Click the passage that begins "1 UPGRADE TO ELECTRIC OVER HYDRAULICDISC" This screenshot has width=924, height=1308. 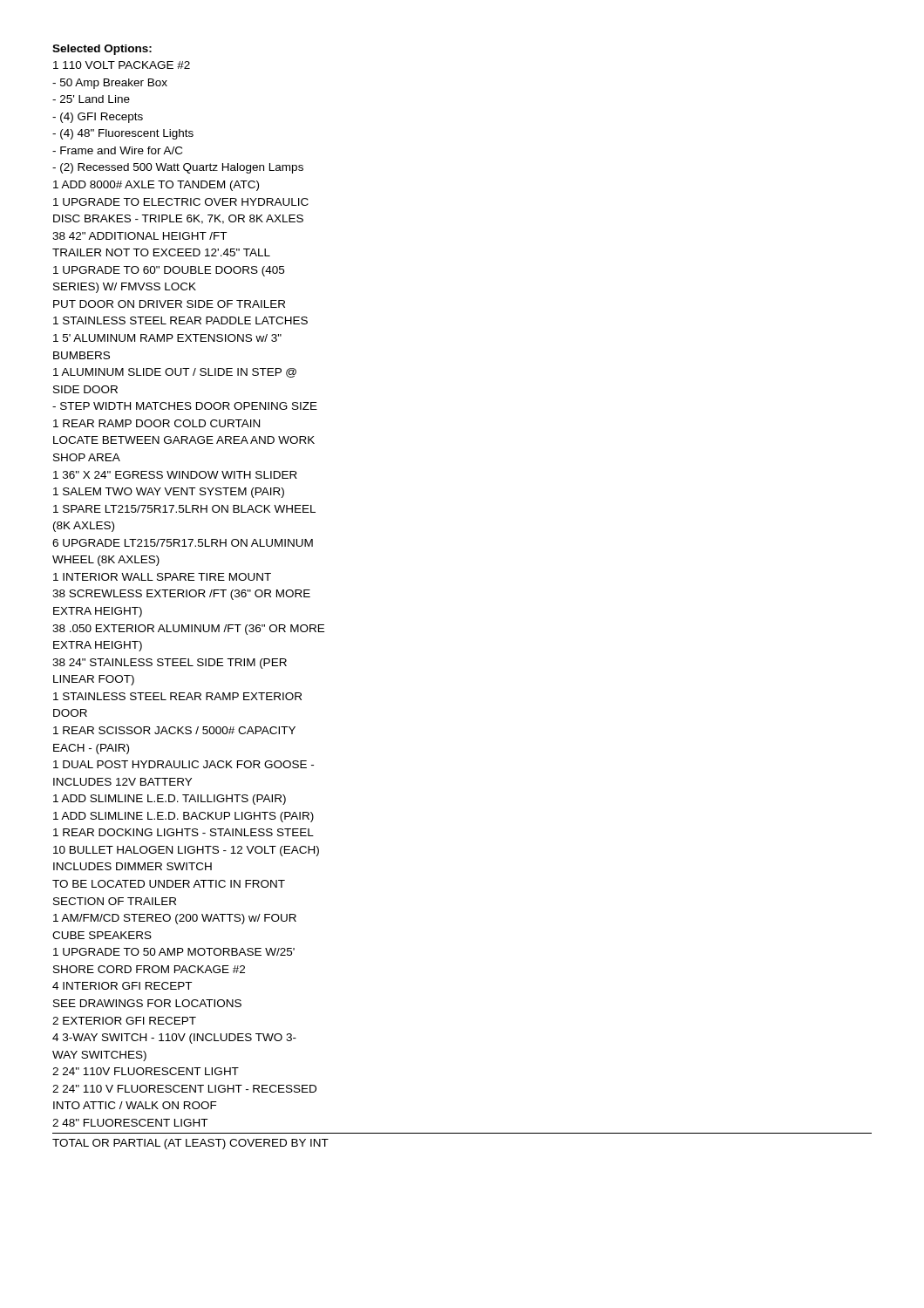point(181,210)
